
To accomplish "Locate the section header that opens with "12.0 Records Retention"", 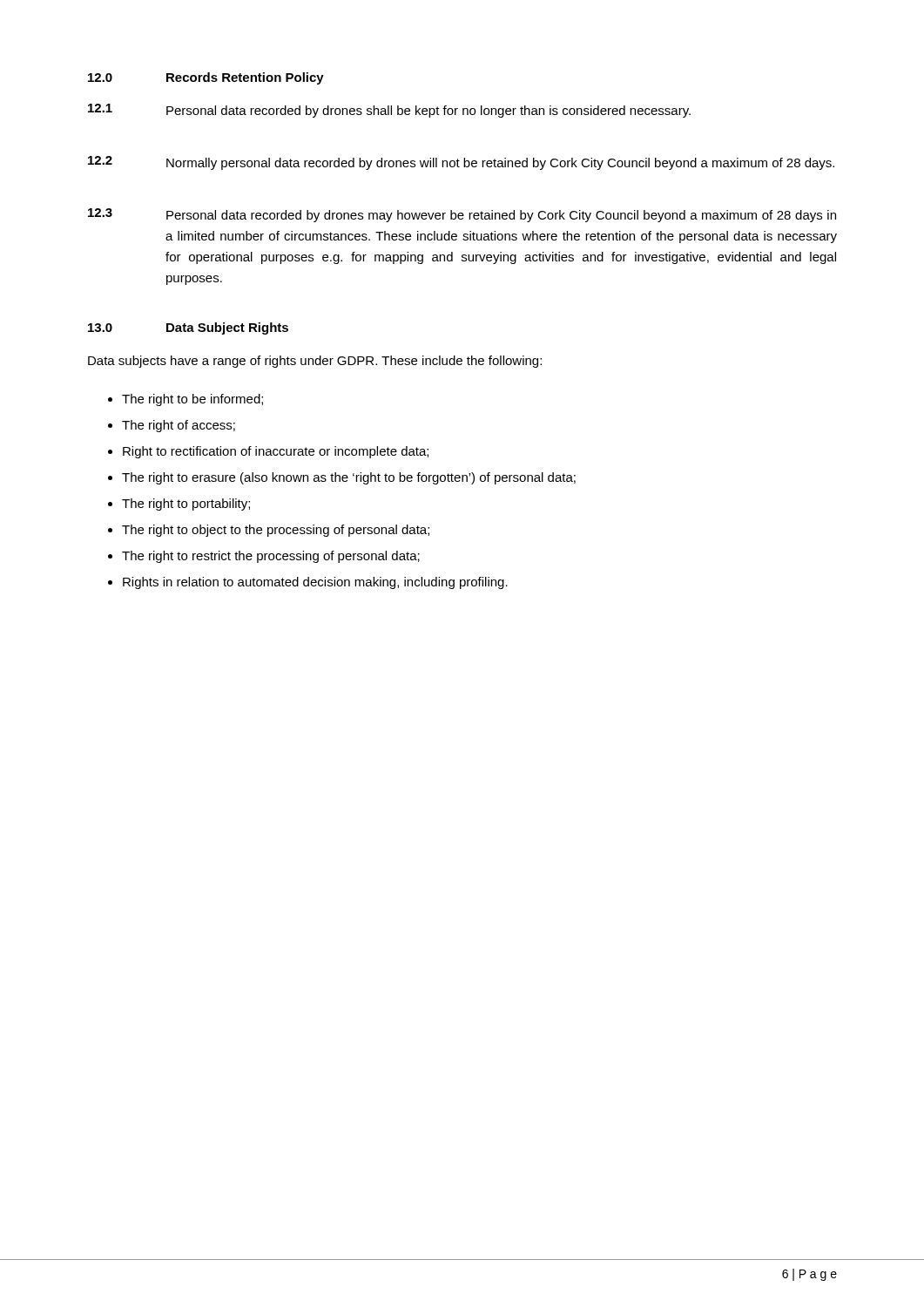I will (x=205, y=77).
